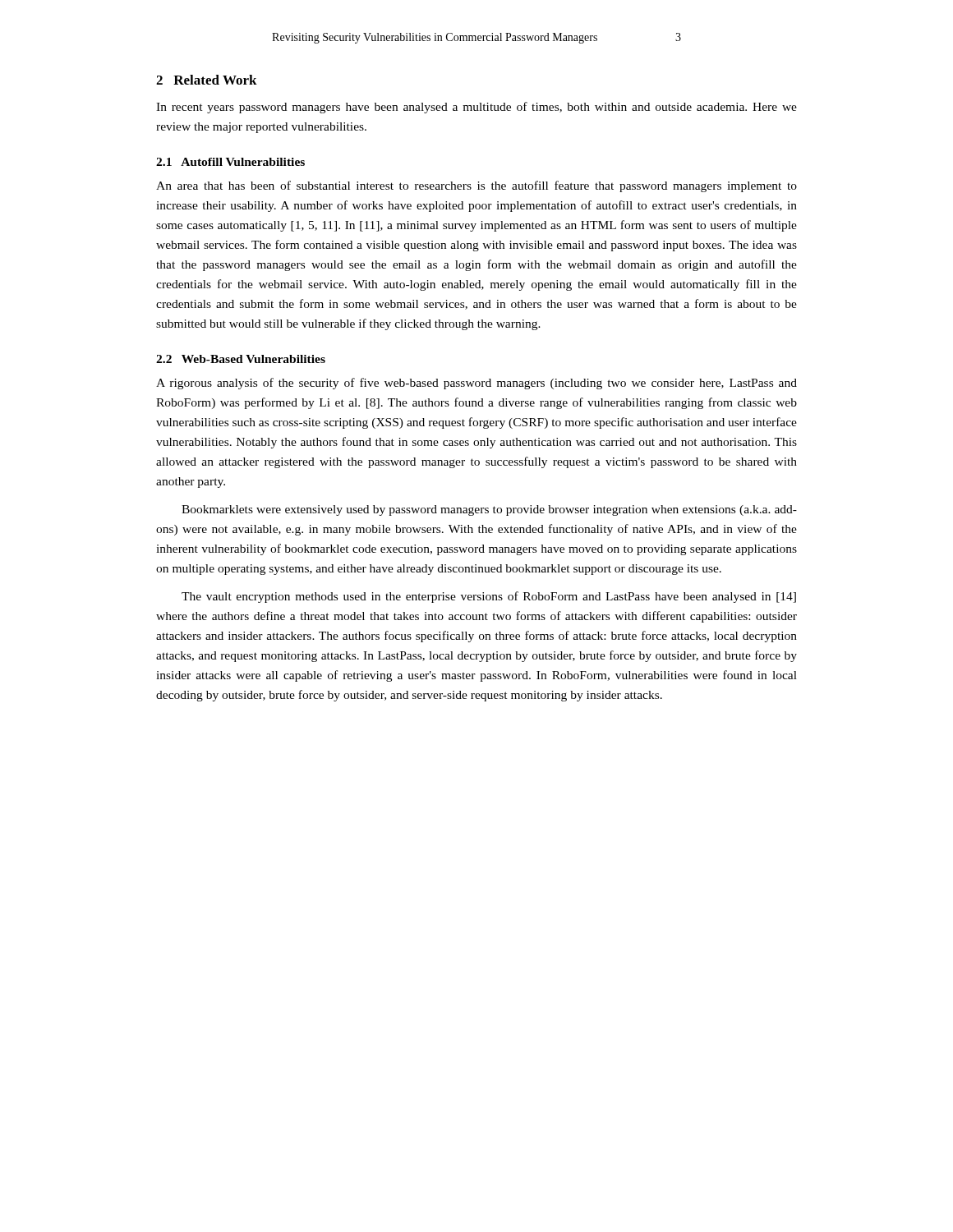Viewport: 953px width, 1232px height.
Task: Point to "2.1 Autofill Vulnerabilities"
Action: coord(230,162)
